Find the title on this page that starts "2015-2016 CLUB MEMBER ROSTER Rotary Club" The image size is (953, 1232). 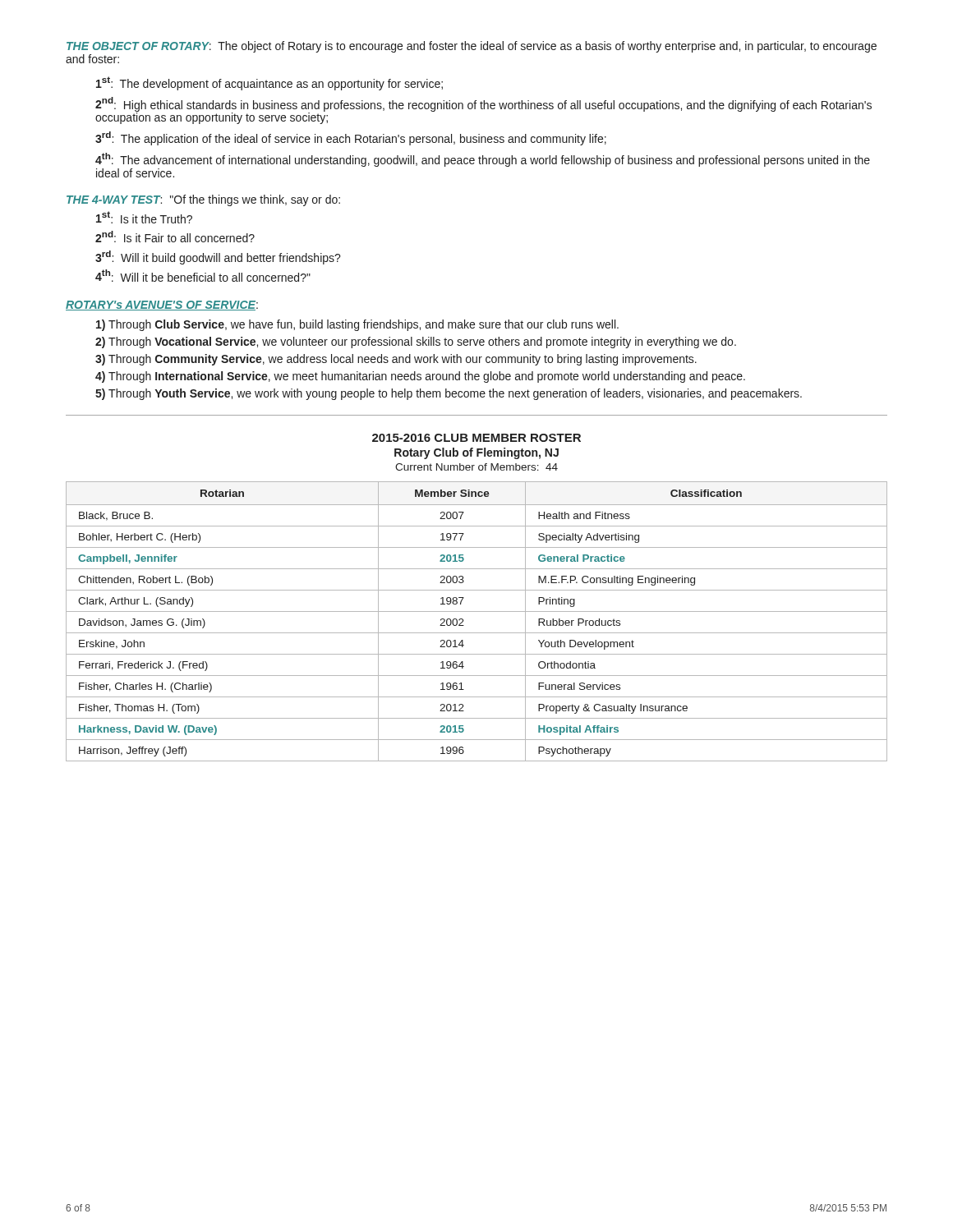tap(476, 452)
